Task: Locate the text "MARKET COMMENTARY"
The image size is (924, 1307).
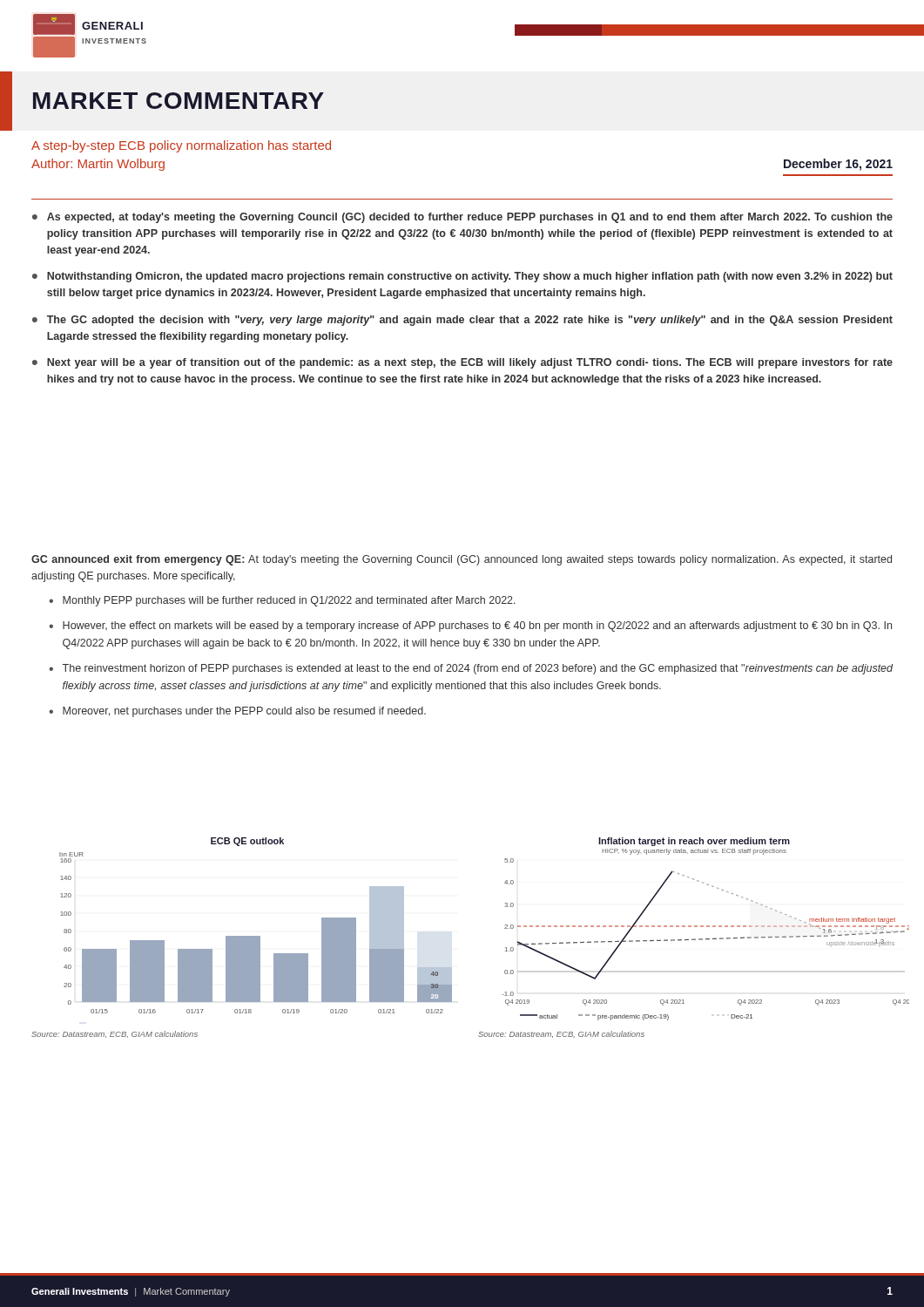Action: pyautogui.click(x=178, y=101)
